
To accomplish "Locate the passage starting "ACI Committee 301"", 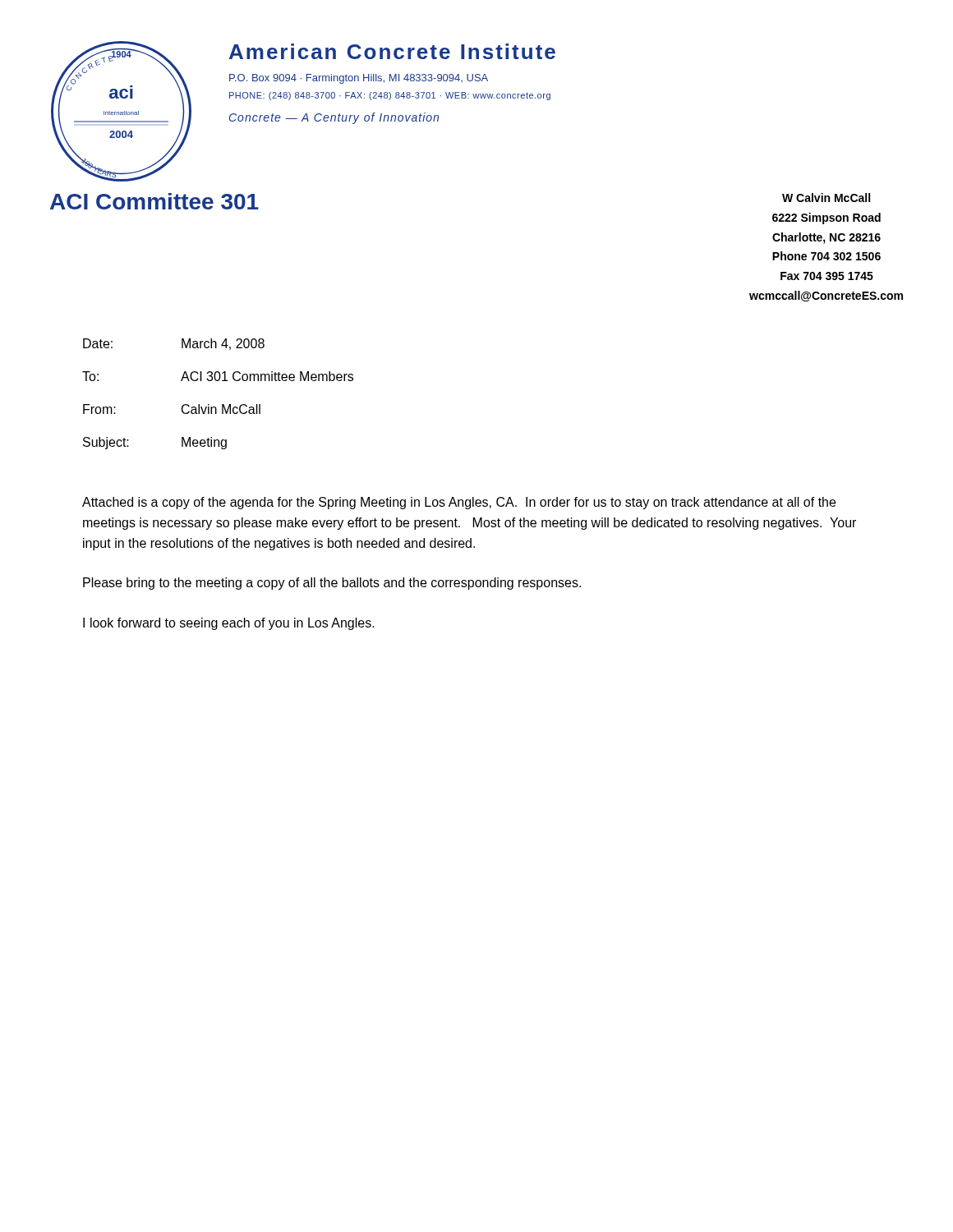I will click(154, 202).
